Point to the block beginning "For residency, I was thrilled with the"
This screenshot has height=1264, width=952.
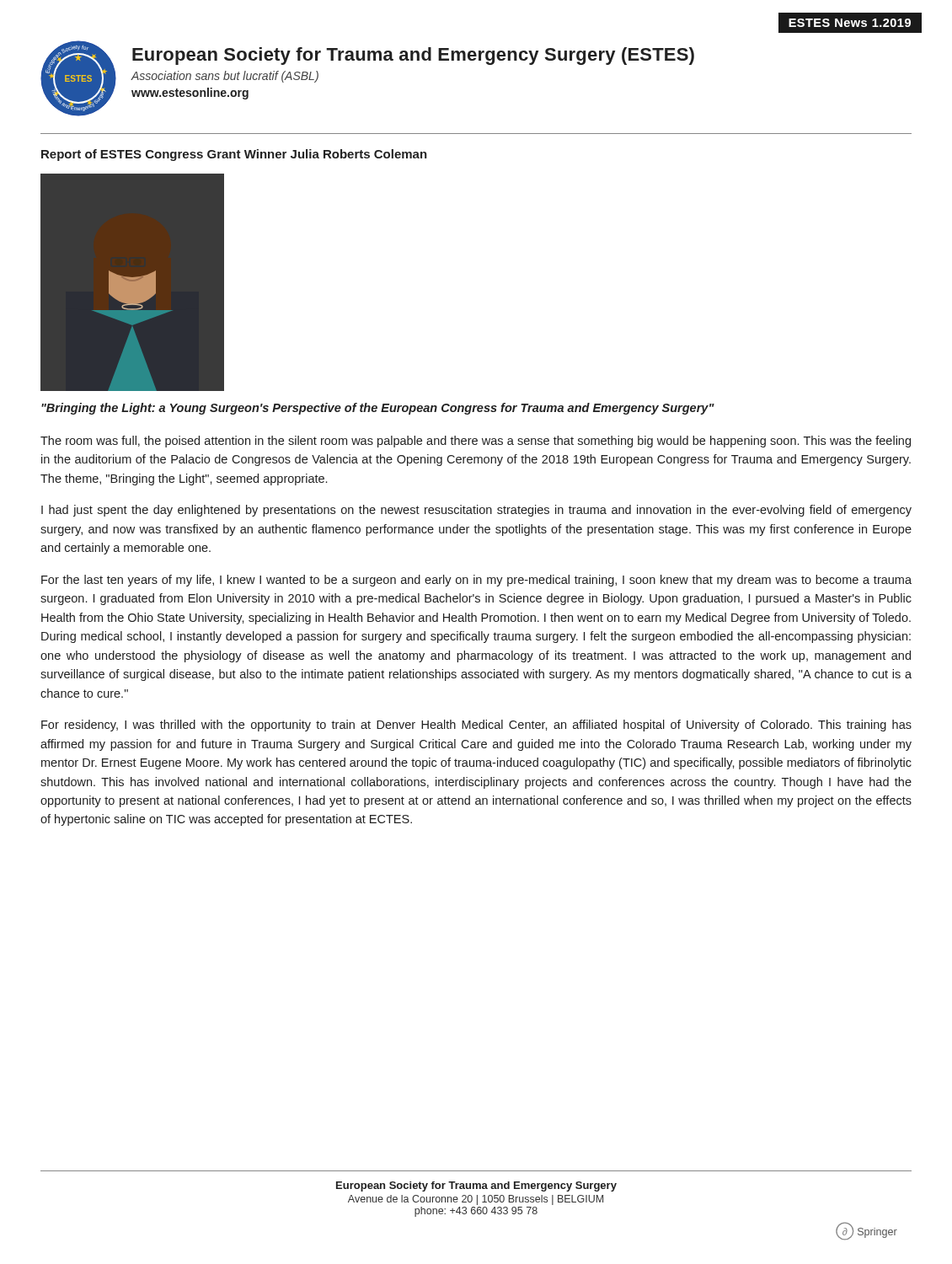pos(476,772)
